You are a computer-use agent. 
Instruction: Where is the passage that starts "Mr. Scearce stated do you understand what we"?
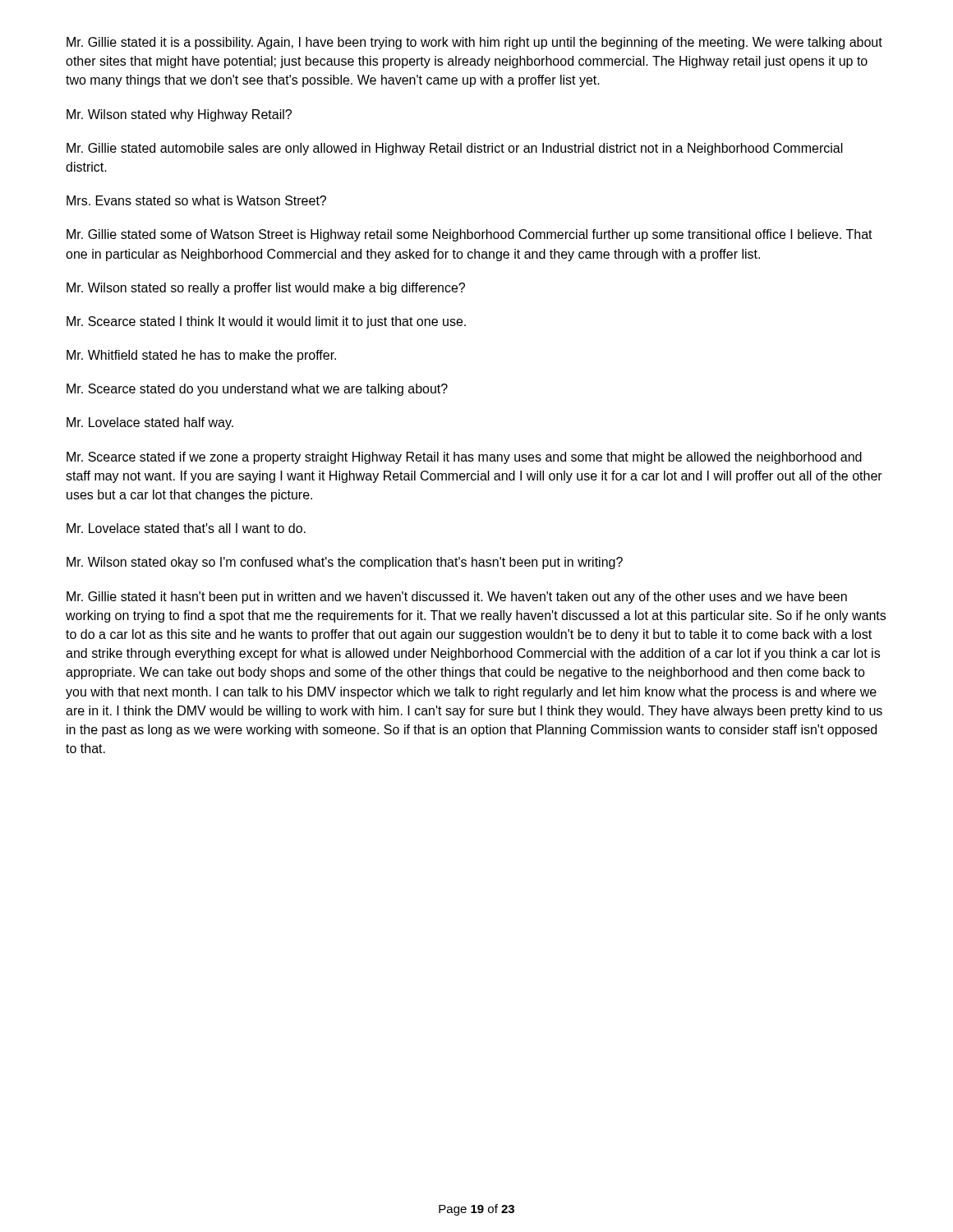click(x=257, y=389)
